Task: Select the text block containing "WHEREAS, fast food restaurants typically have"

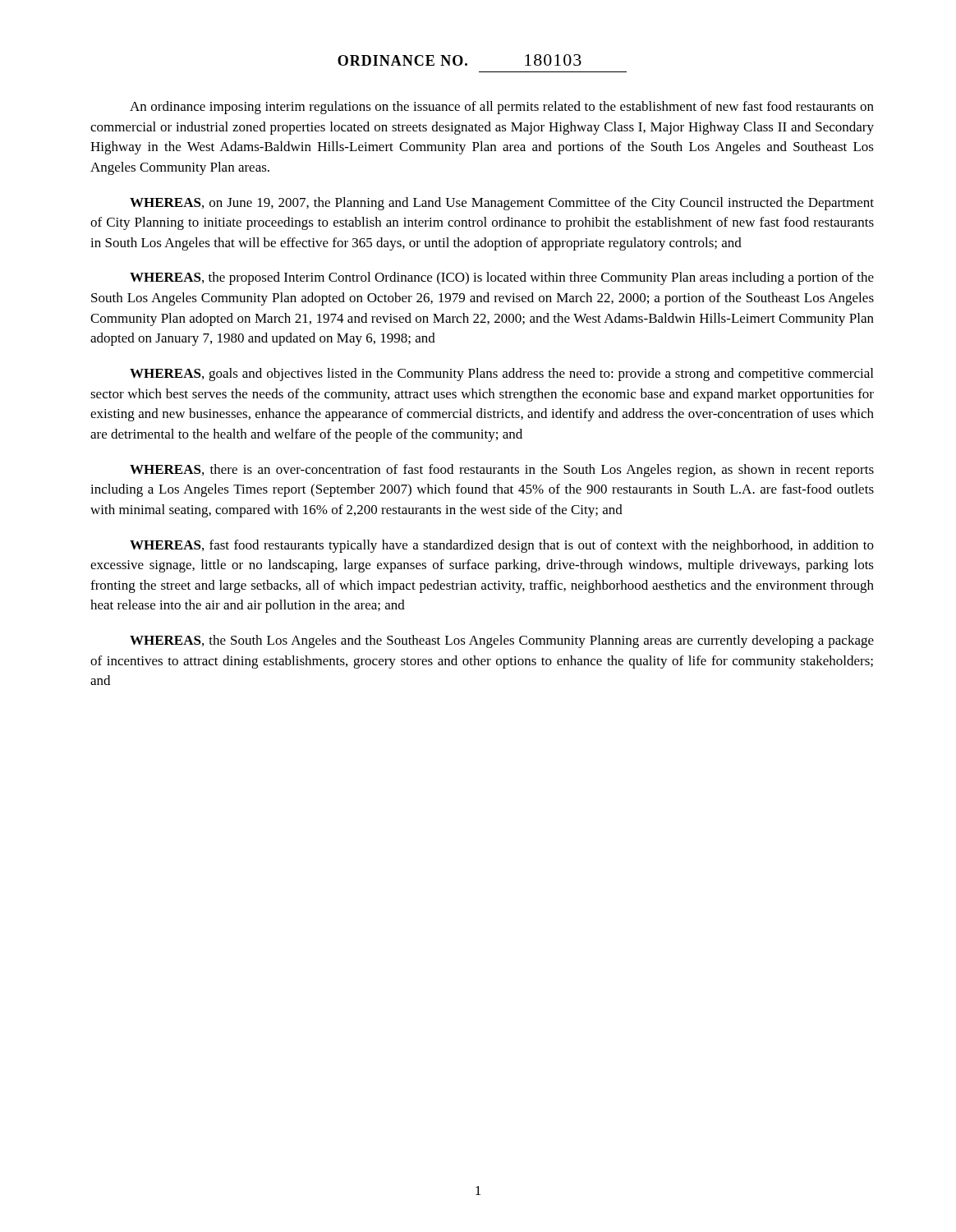Action: click(x=482, y=576)
